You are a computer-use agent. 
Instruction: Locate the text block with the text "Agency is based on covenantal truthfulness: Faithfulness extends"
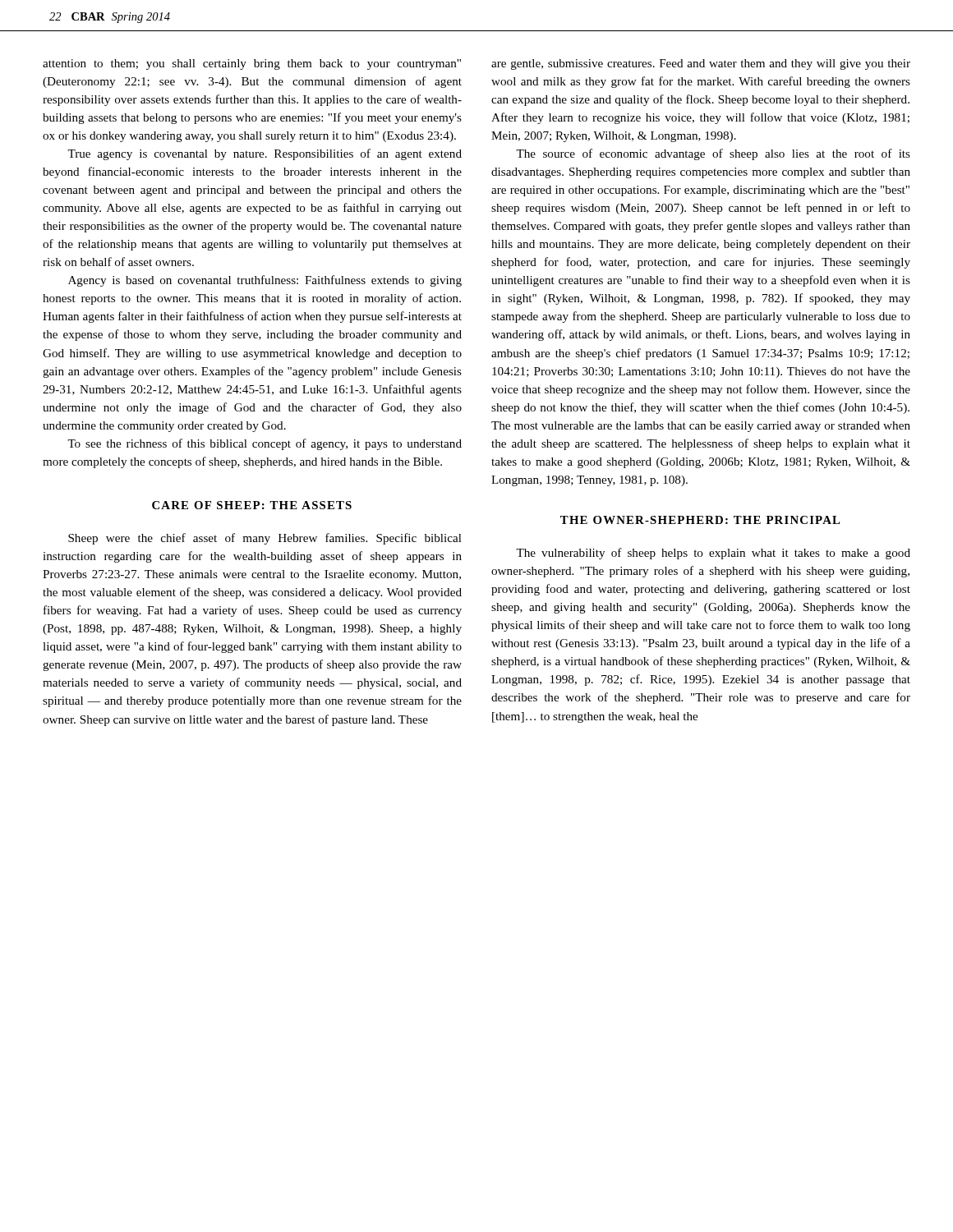click(252, 353)
